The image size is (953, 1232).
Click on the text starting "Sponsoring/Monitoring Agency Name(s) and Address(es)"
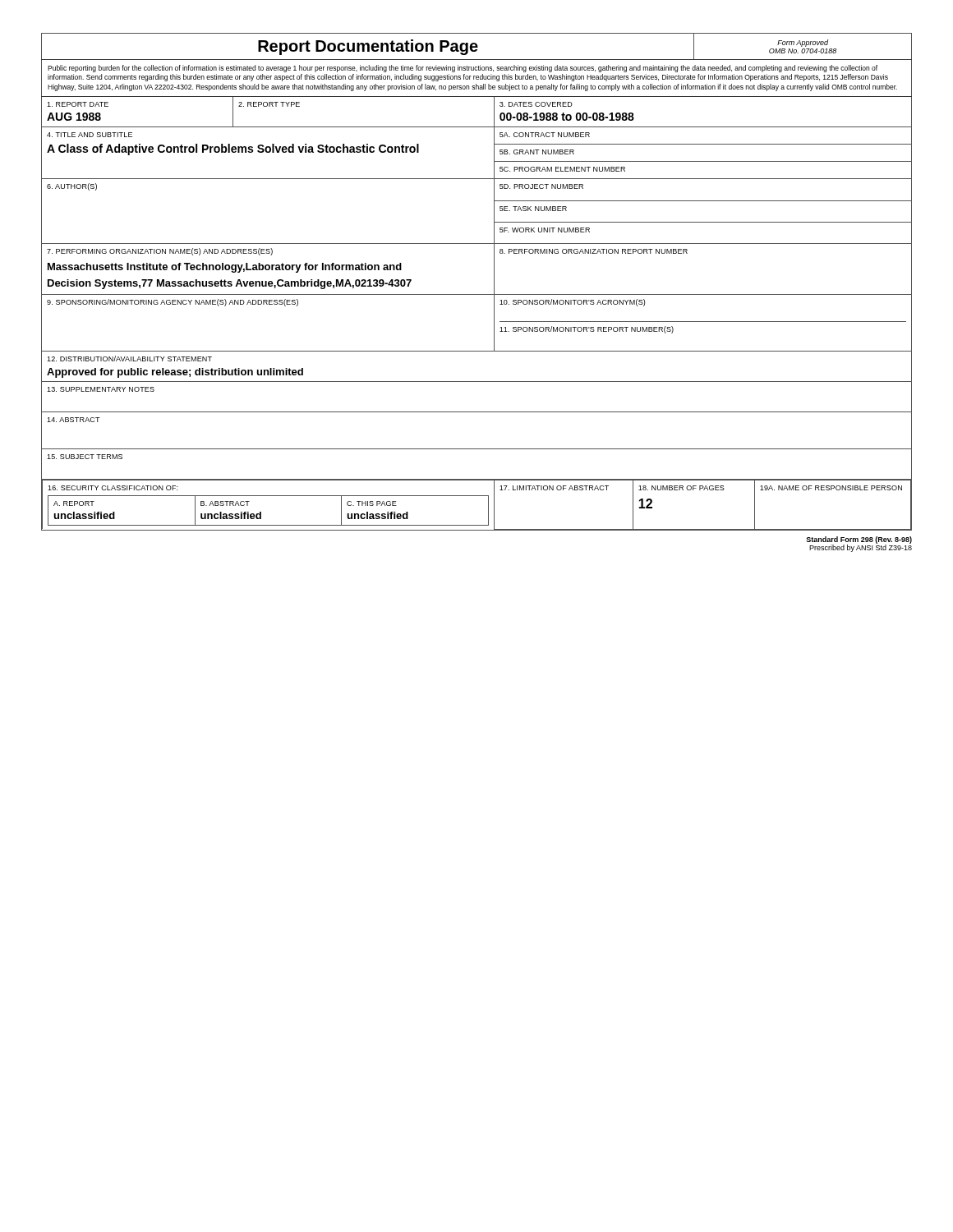point(268,303)
